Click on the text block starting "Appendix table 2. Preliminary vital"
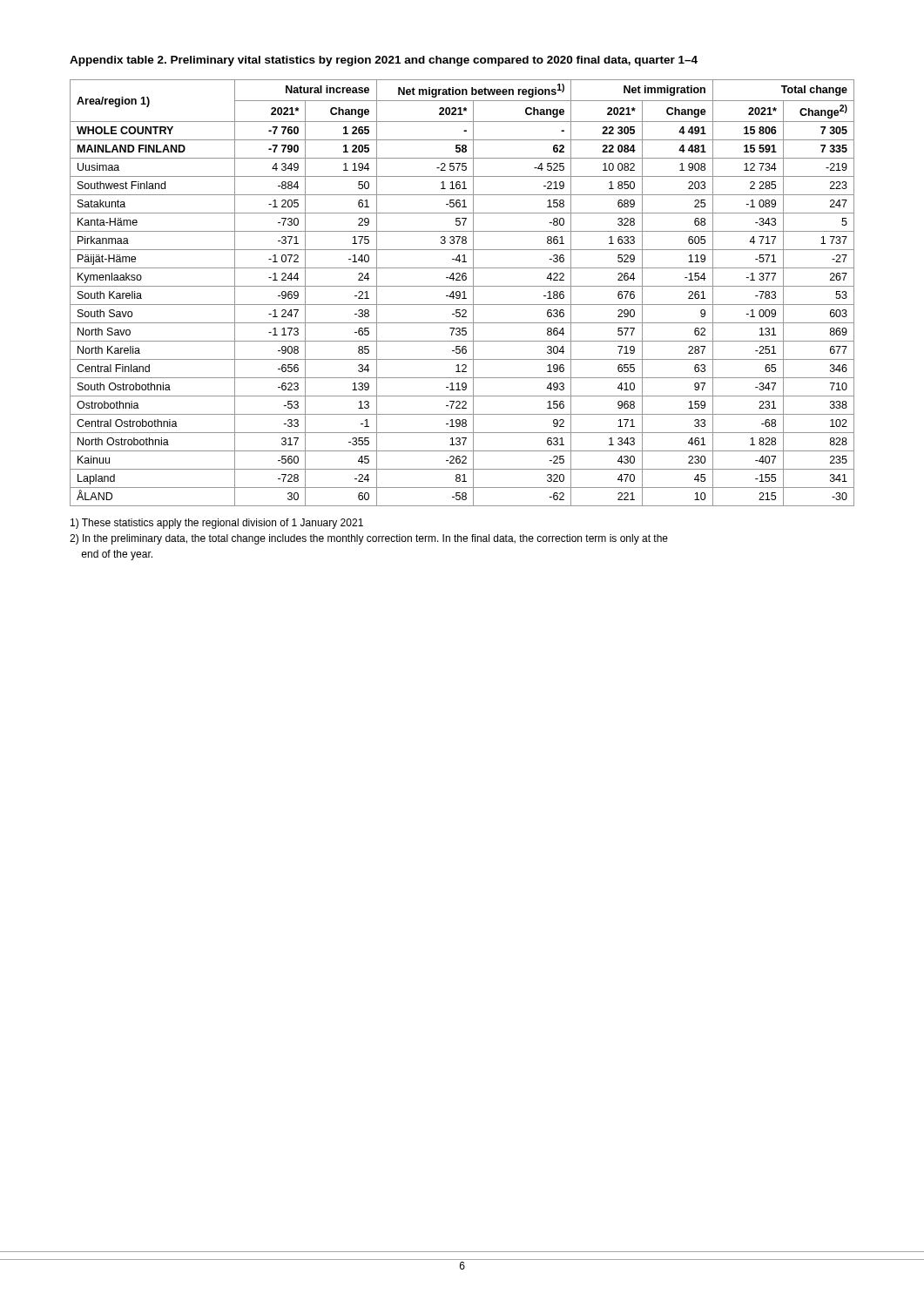The height and width of the screenshot is (1307, 924). click(462, 61)
